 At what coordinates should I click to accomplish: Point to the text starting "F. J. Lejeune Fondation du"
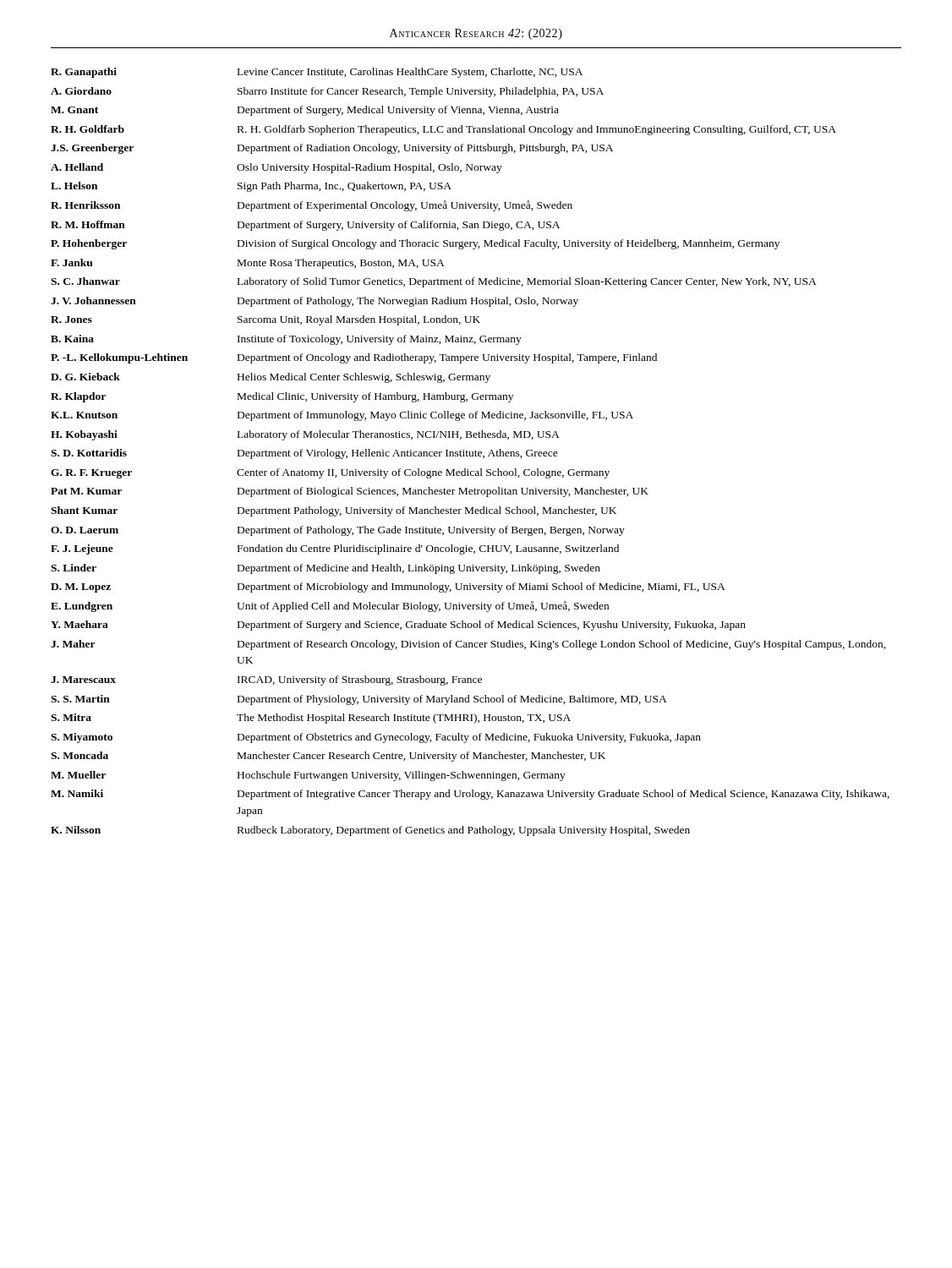coord(476,548)
